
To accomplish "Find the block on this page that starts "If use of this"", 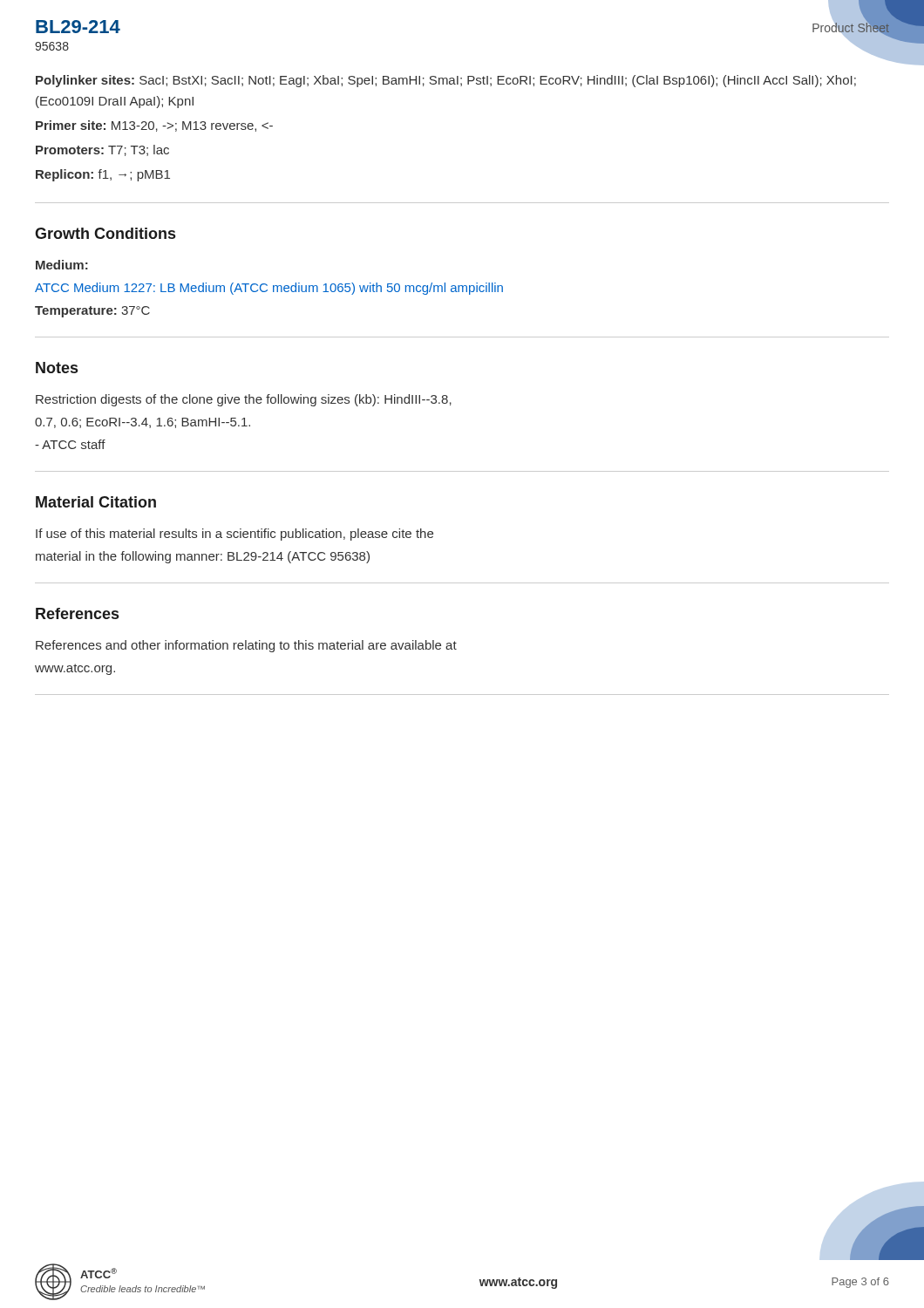I will coord(234,535).
